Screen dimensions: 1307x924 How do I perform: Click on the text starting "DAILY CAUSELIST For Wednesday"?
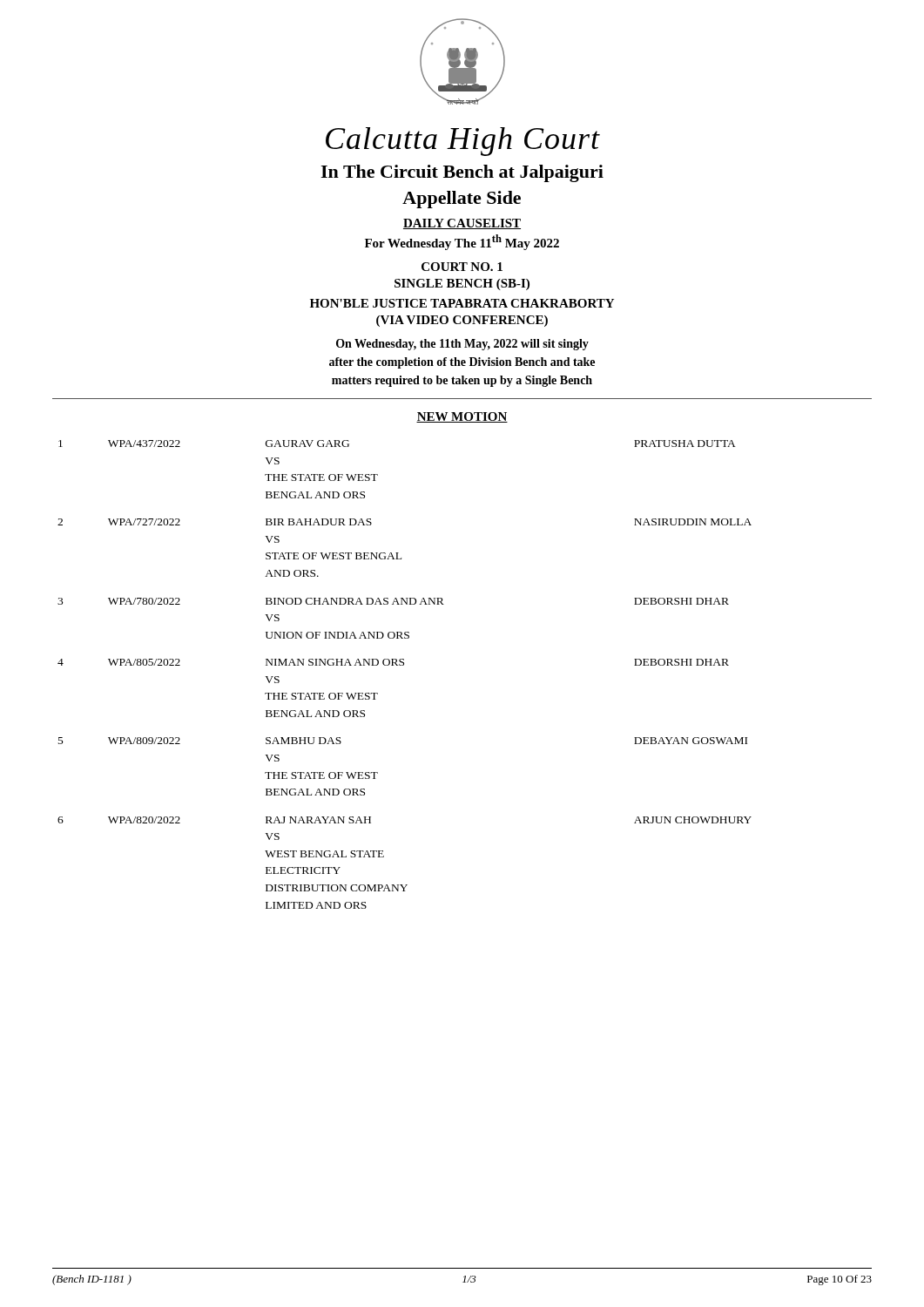pos(462,233)
